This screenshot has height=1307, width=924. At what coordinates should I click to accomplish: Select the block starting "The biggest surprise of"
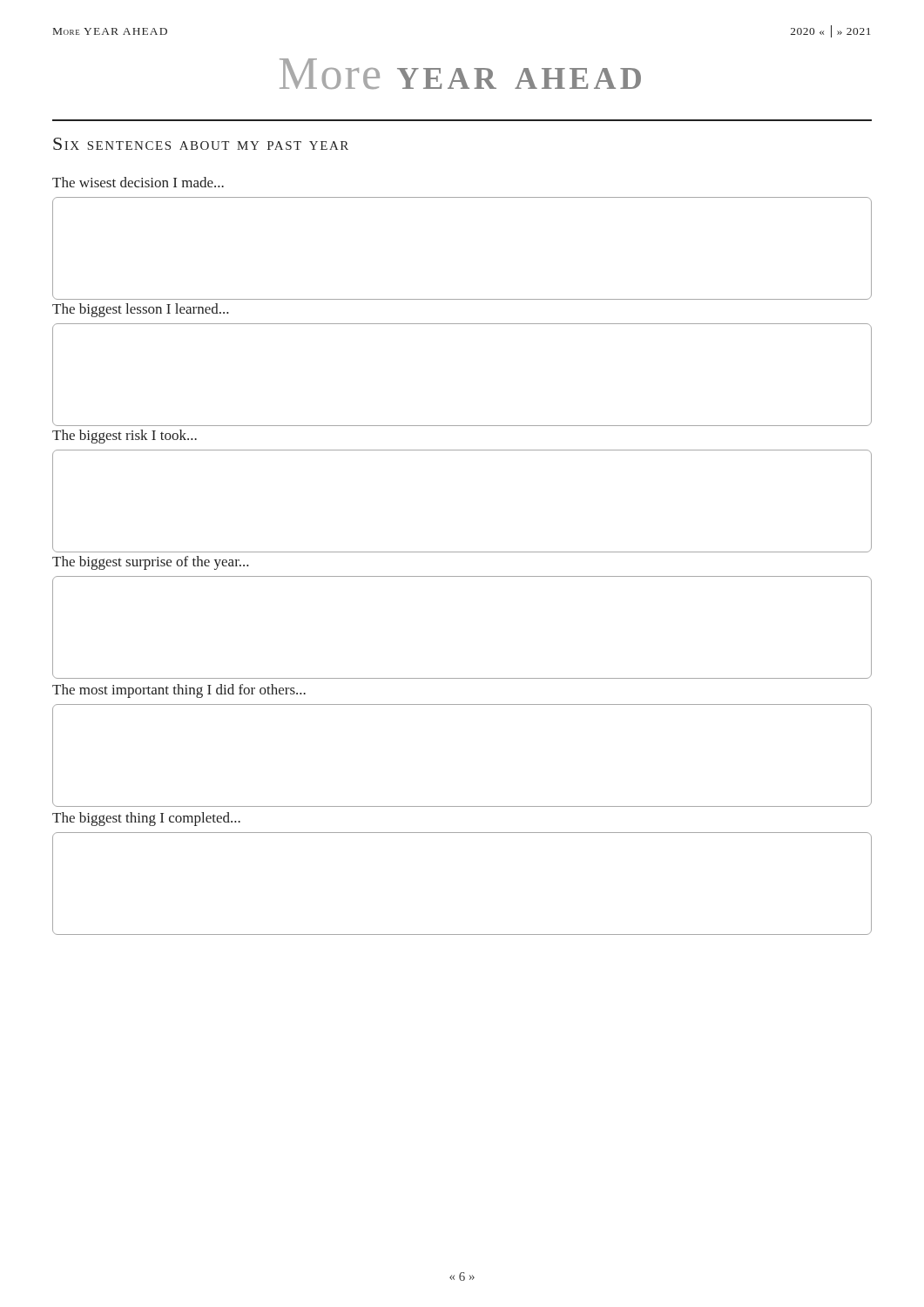(151, 562)
